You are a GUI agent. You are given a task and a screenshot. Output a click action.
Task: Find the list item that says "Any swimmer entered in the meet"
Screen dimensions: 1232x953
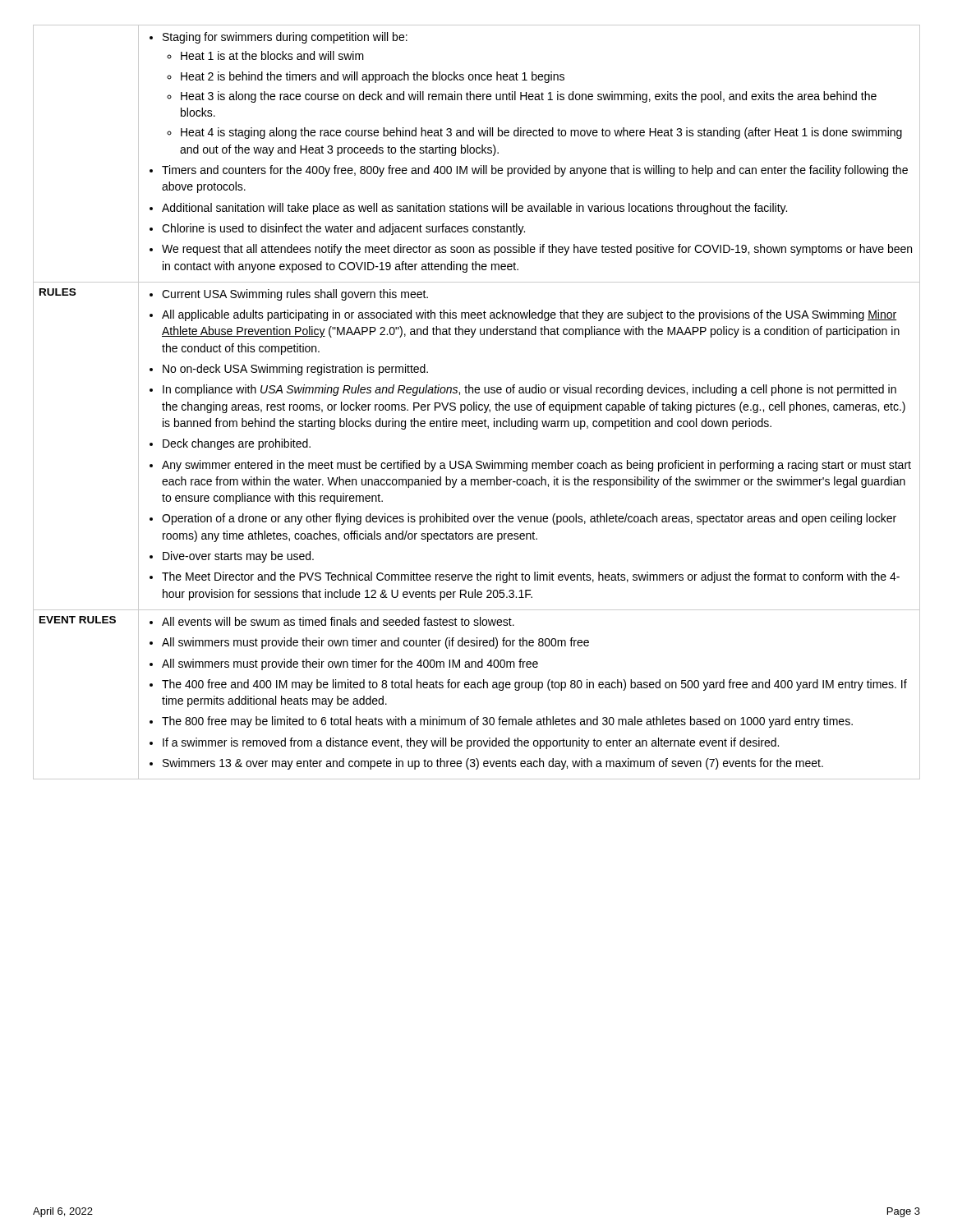538,481
